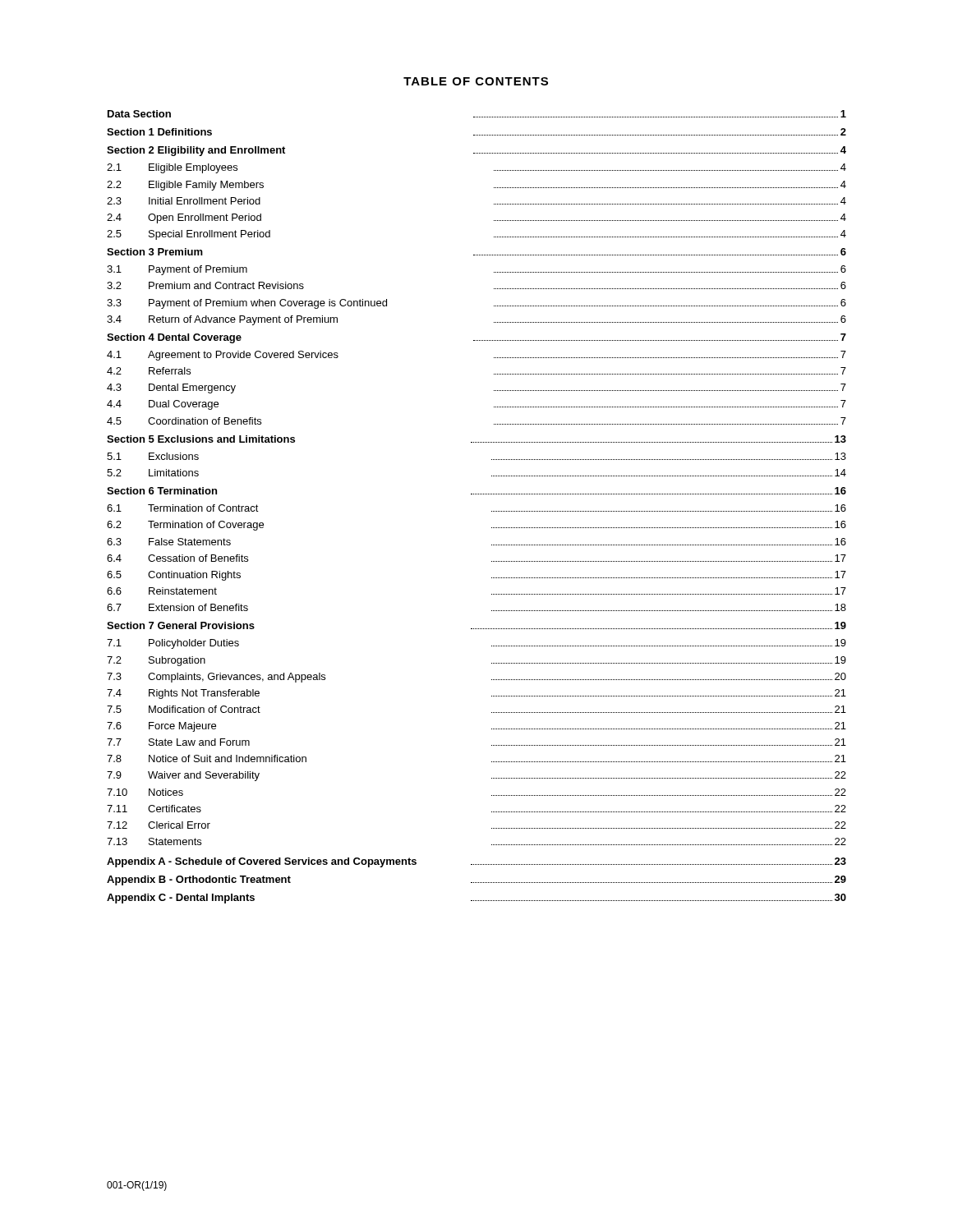This screenshot has height=1232, width=953.
Task: Click where it says "2.4 Open Enrollment Period 4"
Action: tap(203, 218)
